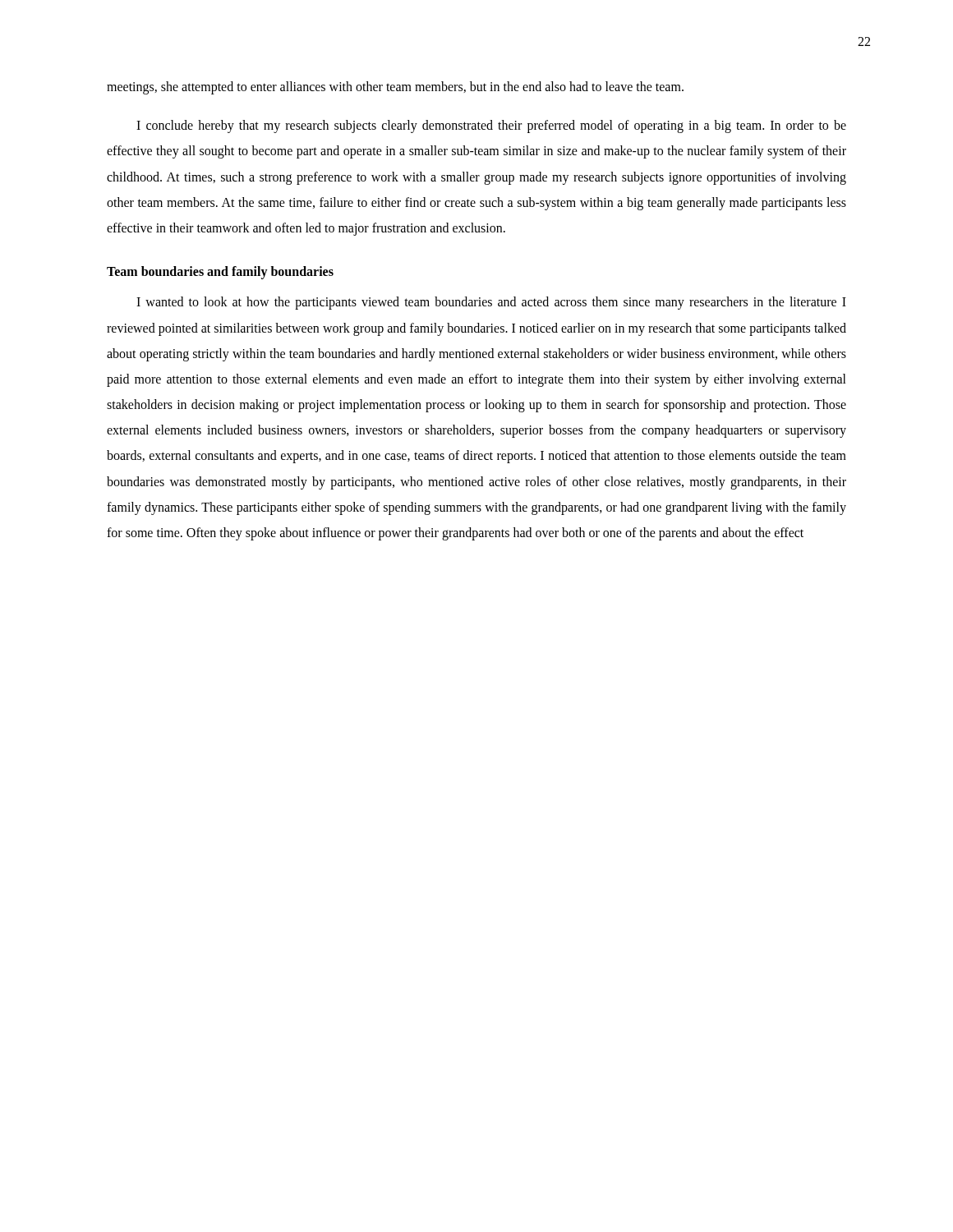Click on the block starting "Team boundaries and"

click(x=220, y=272)
